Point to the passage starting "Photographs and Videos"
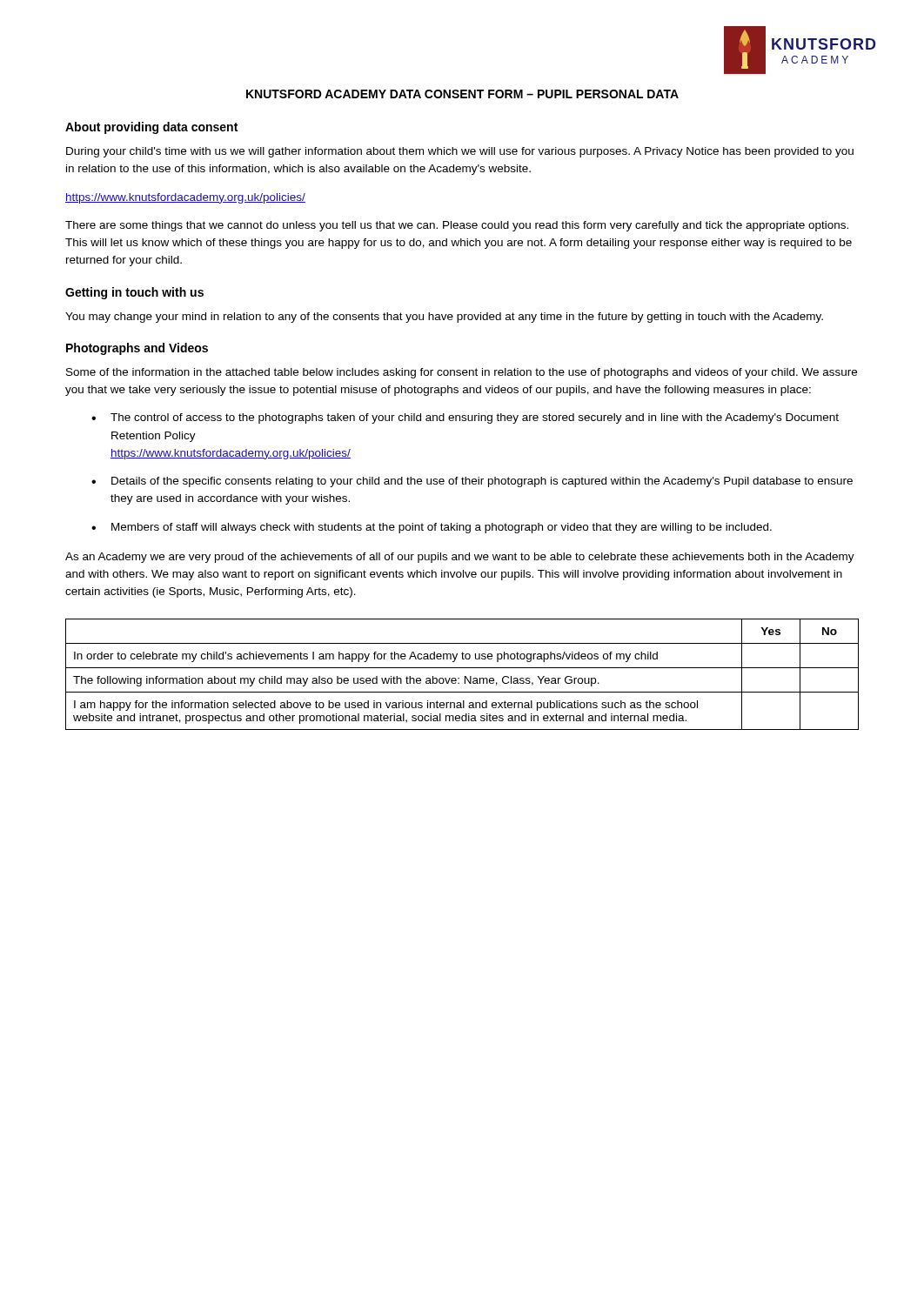This screenshot has height=1305, width=924. [x=137, y=348]
